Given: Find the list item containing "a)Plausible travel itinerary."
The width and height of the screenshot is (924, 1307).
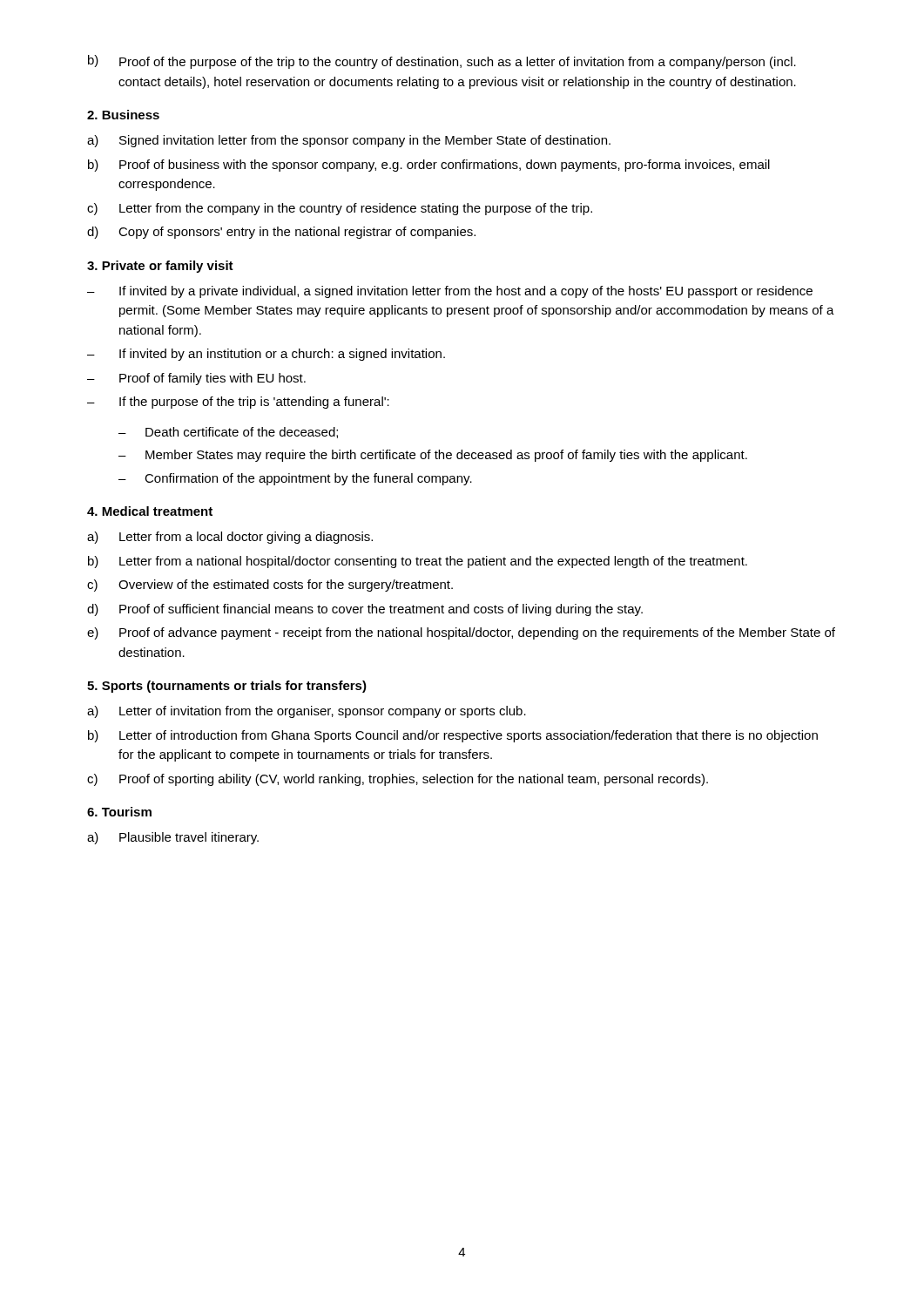Looking at the screenshot, I should click(x=173, y=838).
